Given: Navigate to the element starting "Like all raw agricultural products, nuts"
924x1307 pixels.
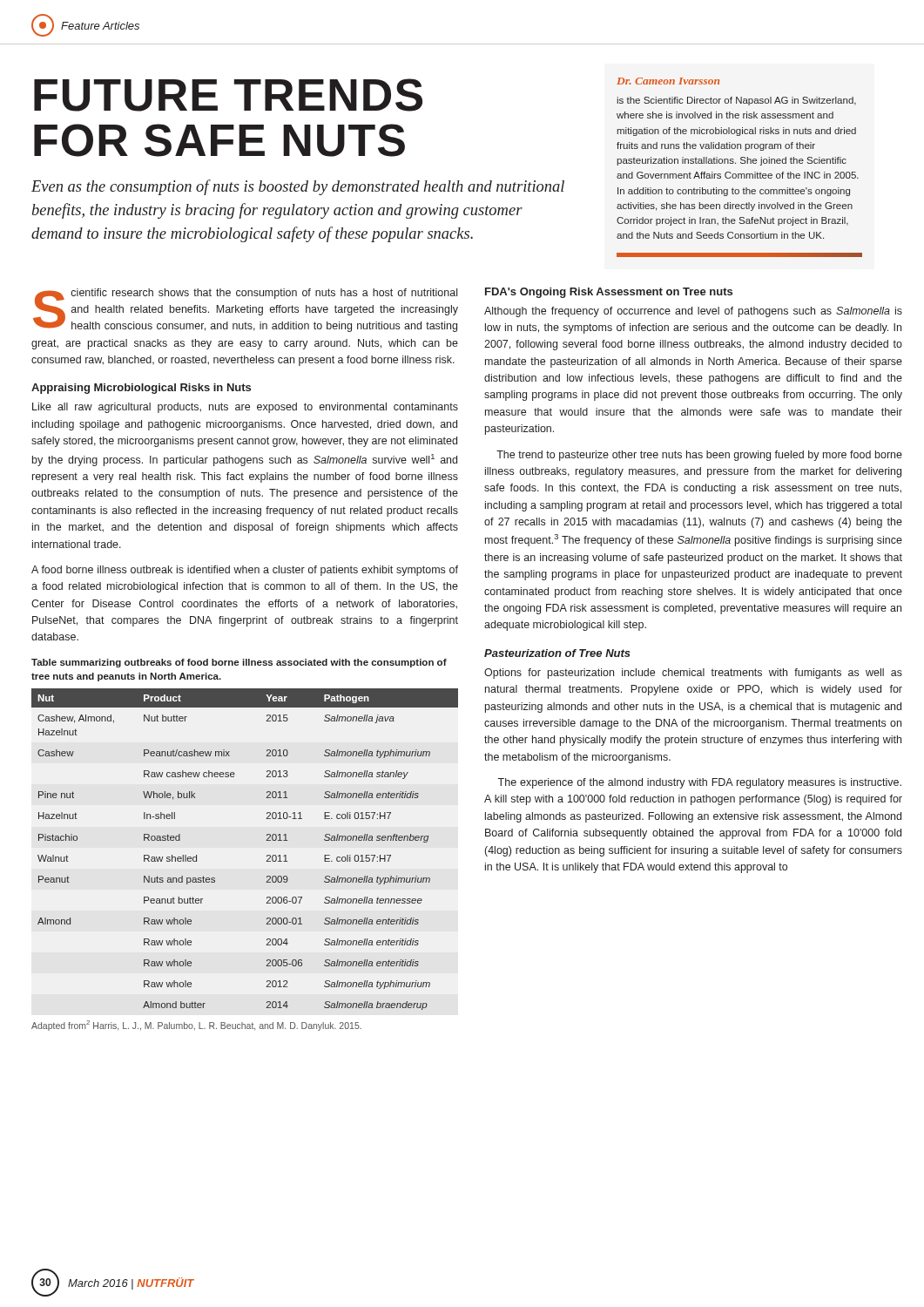Looking at the screenshot, I should [245, 476].
